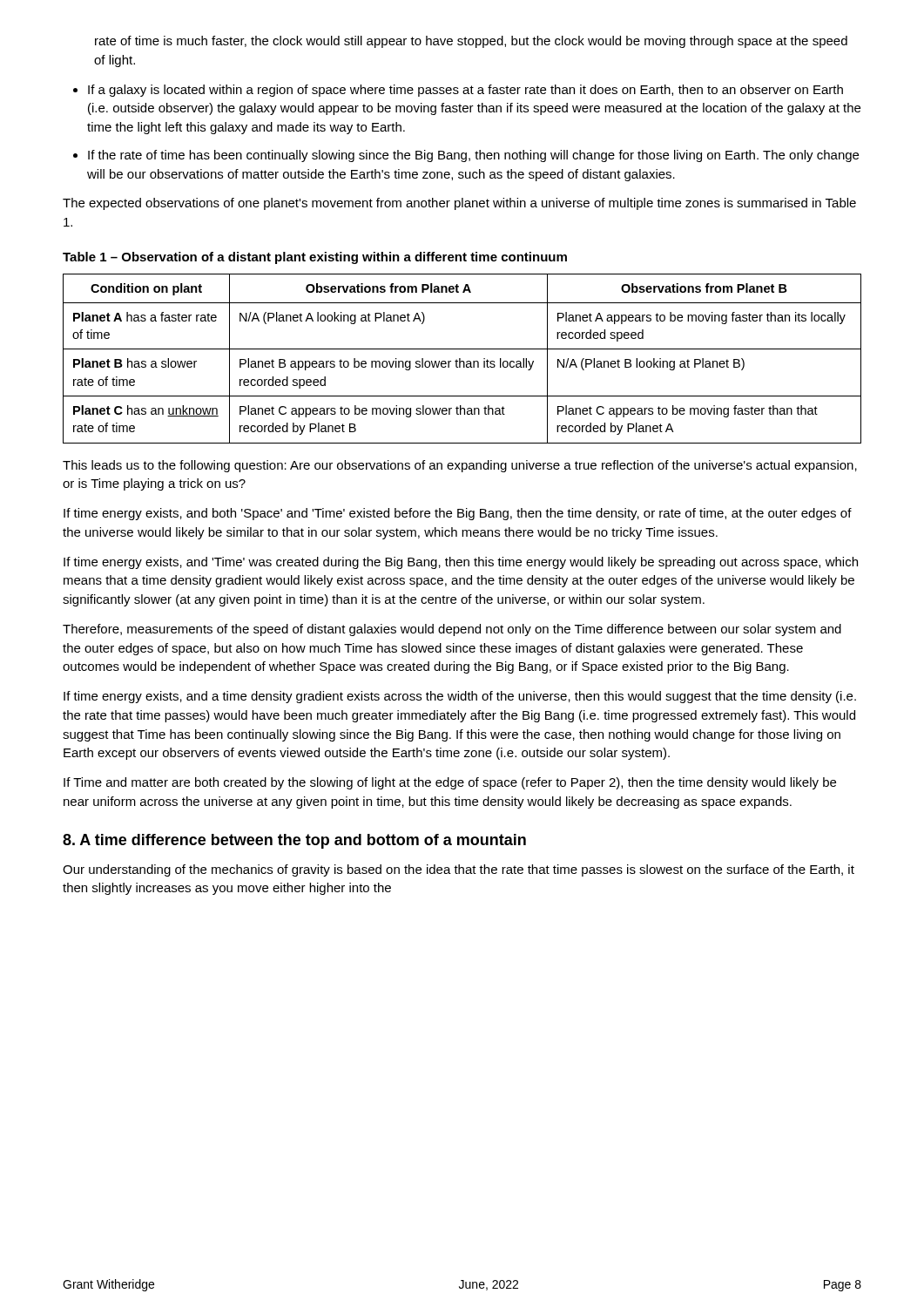Select the passage starting "If the rate"
Screen dimensions: 1307x924
474,164
